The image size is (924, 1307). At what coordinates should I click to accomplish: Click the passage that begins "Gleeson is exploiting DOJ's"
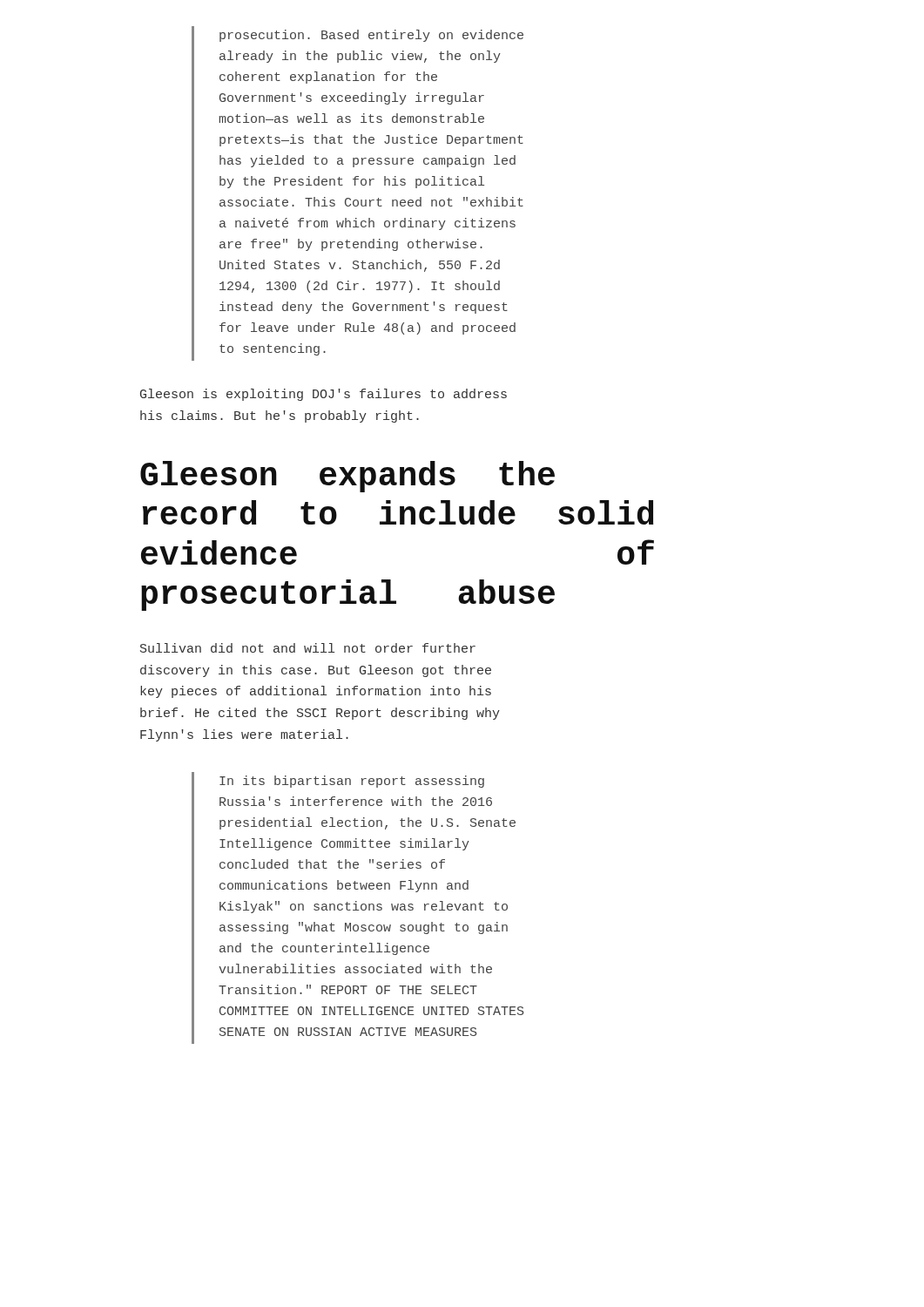point(444,407)
